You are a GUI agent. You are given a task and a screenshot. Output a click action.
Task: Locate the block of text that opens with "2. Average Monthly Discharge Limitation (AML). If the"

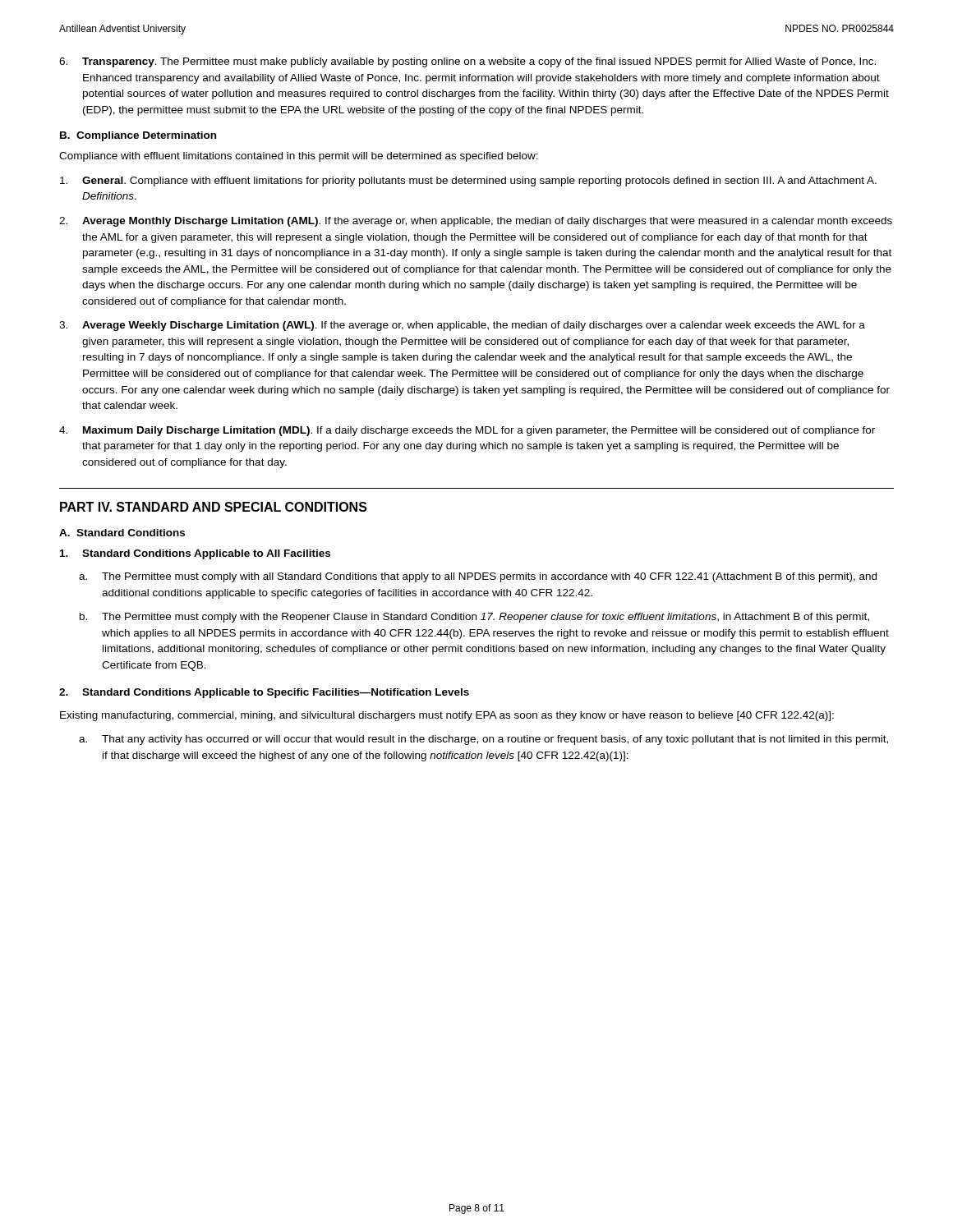[x=476, y=261]
